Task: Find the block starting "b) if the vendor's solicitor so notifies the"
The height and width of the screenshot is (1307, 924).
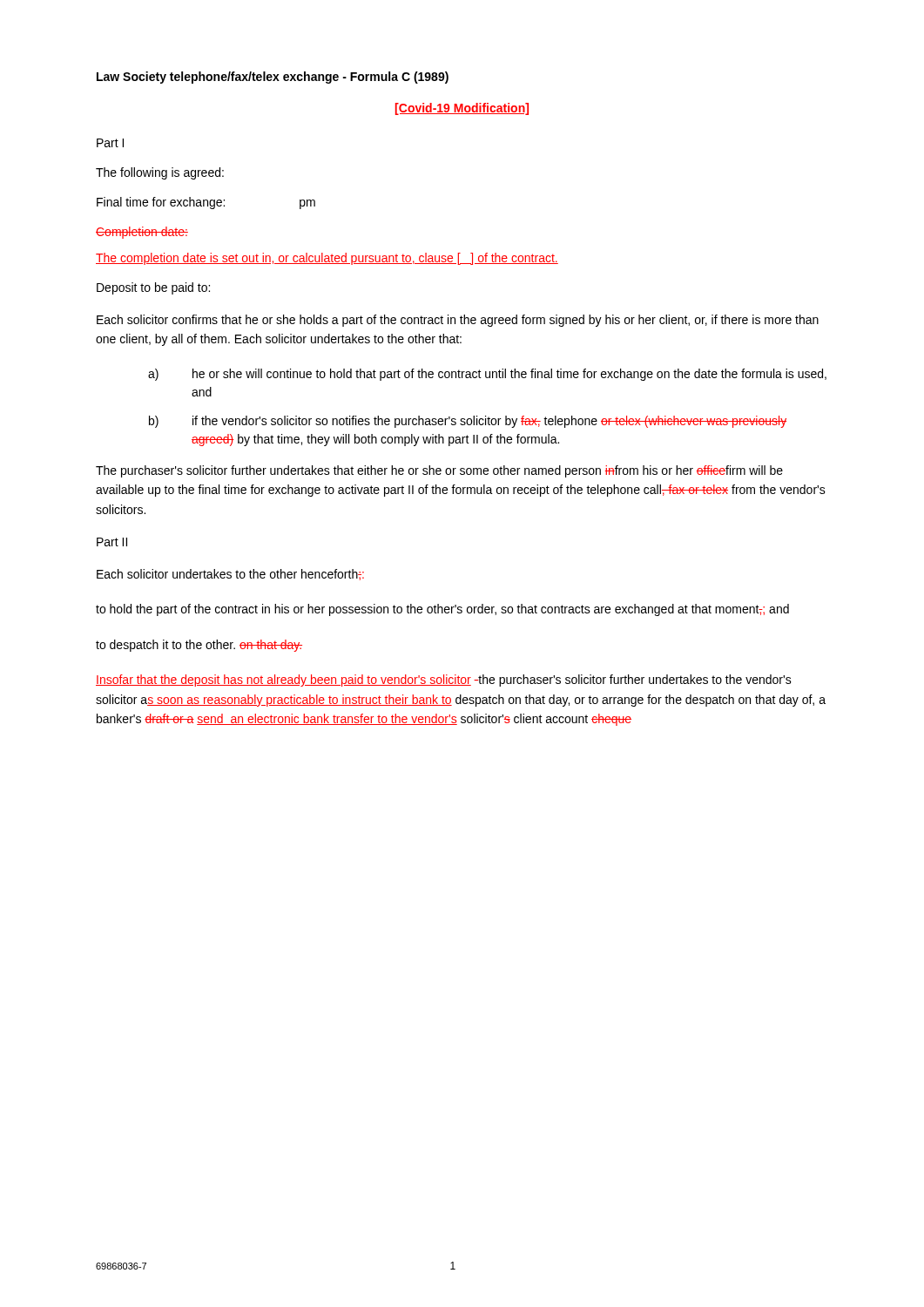Action: 462,430
